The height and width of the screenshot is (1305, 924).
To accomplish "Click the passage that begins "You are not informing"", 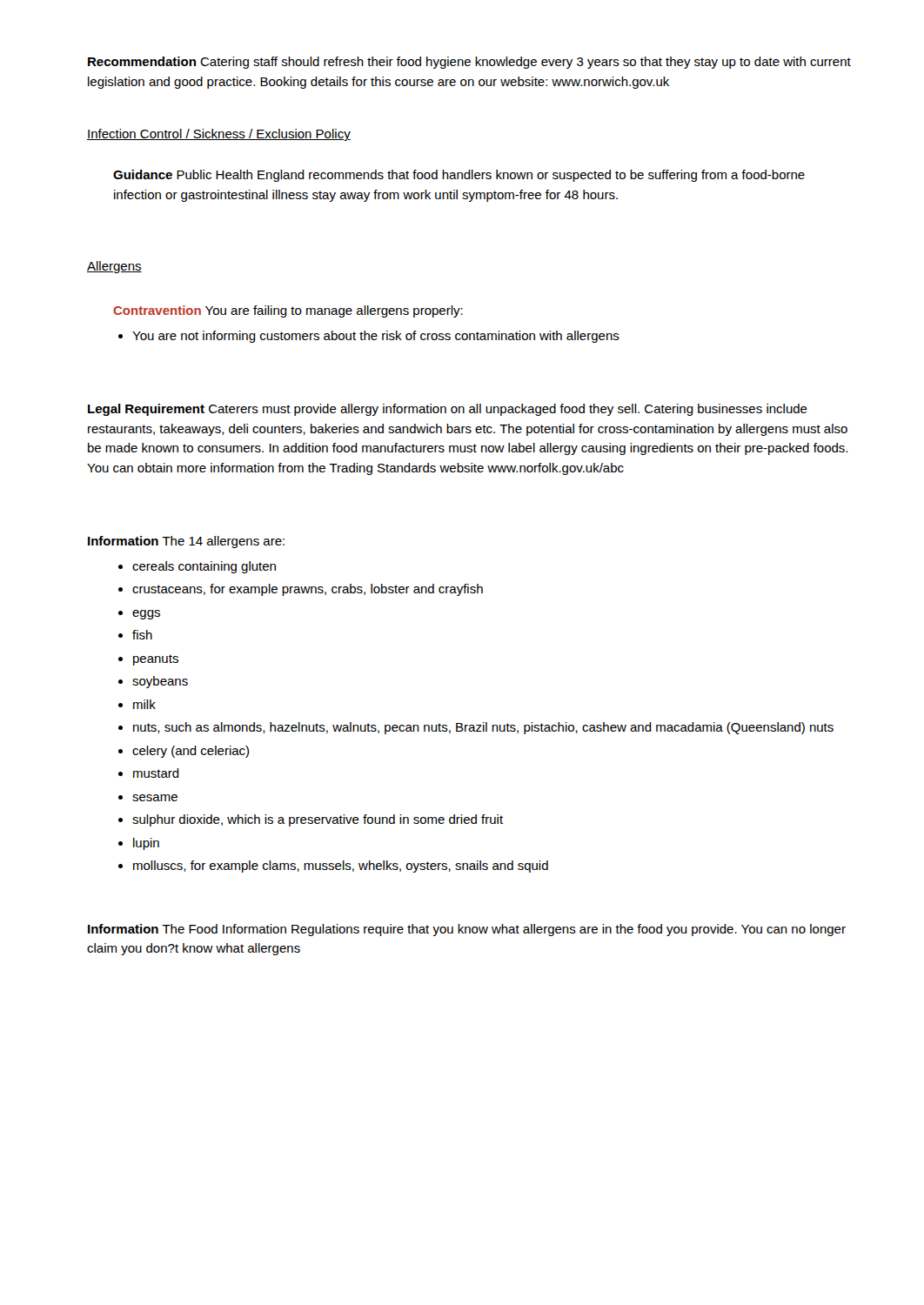I will [x=376, y=335].
